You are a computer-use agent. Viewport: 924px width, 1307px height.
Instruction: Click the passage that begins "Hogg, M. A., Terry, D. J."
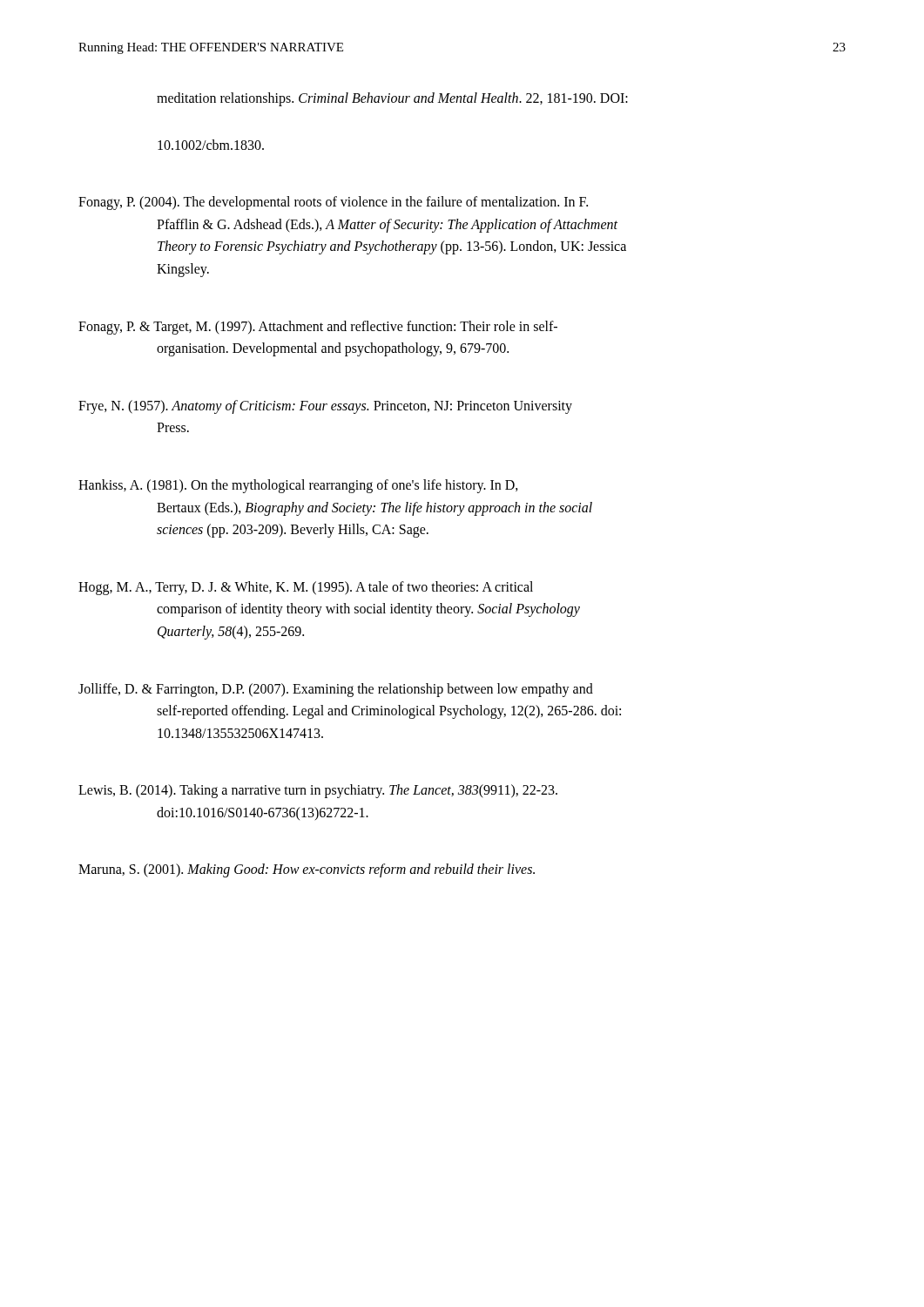462,609
